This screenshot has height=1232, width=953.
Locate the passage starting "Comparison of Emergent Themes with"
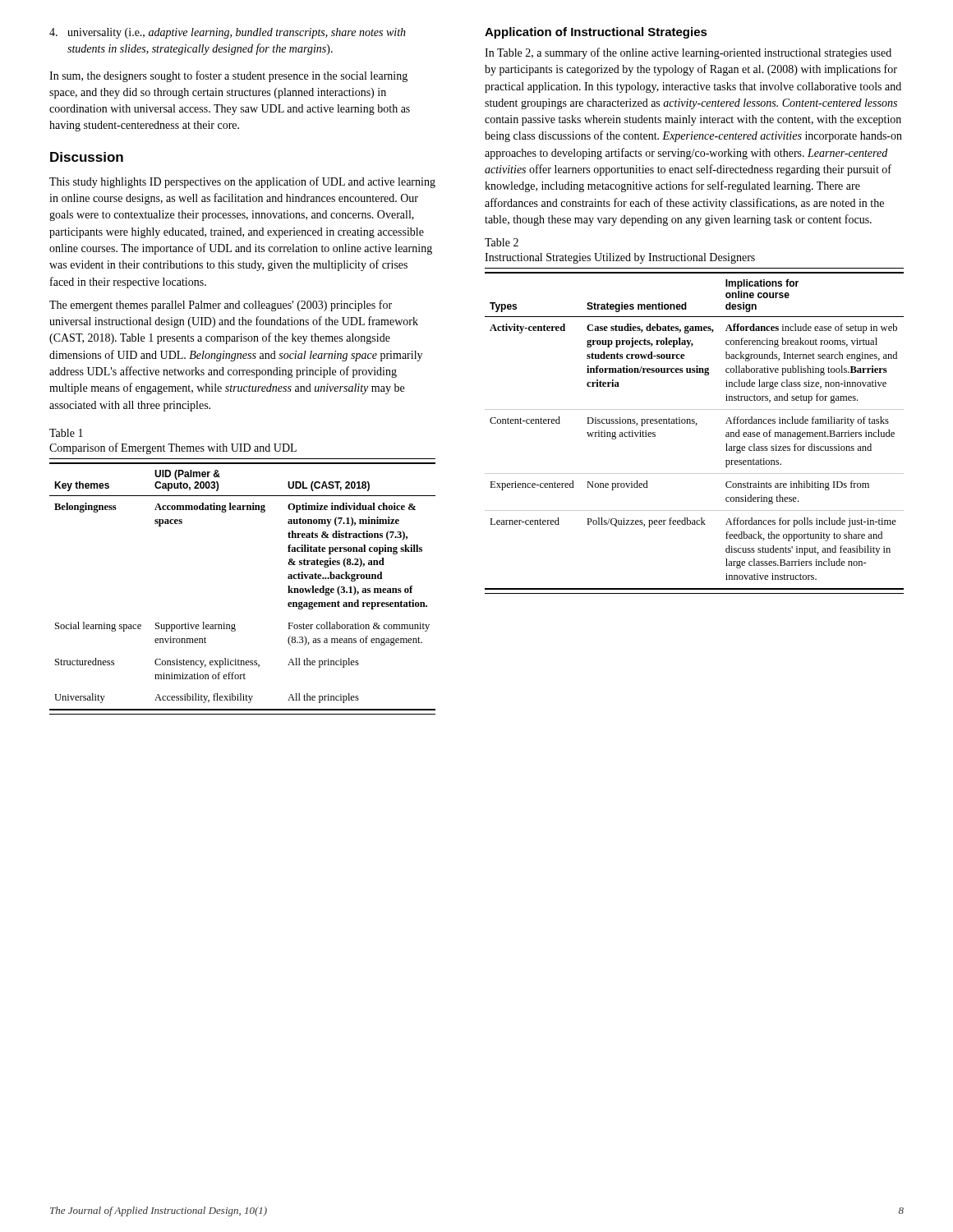pyautogui.click(x=173, y=448)
